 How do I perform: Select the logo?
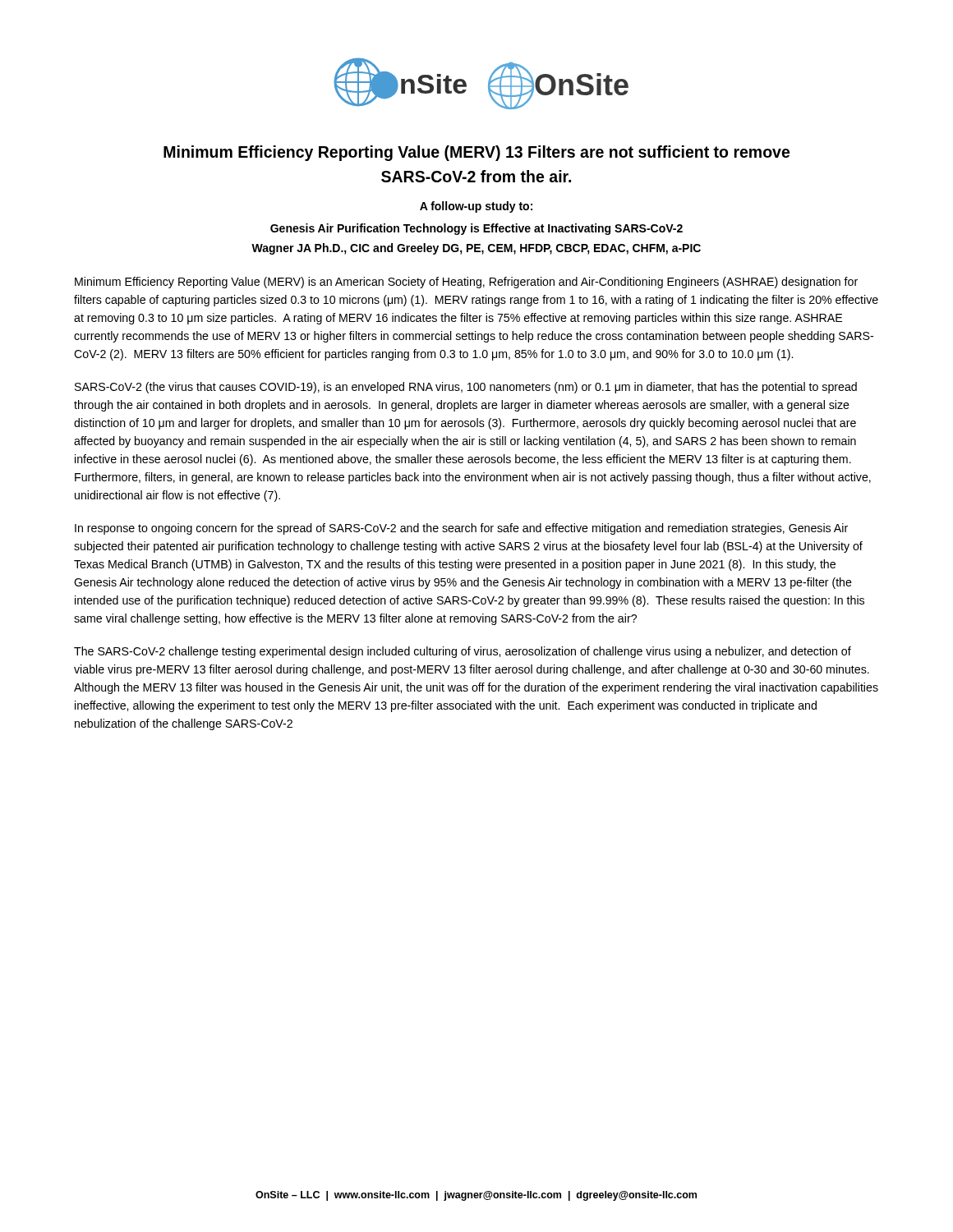click(476, 84)
